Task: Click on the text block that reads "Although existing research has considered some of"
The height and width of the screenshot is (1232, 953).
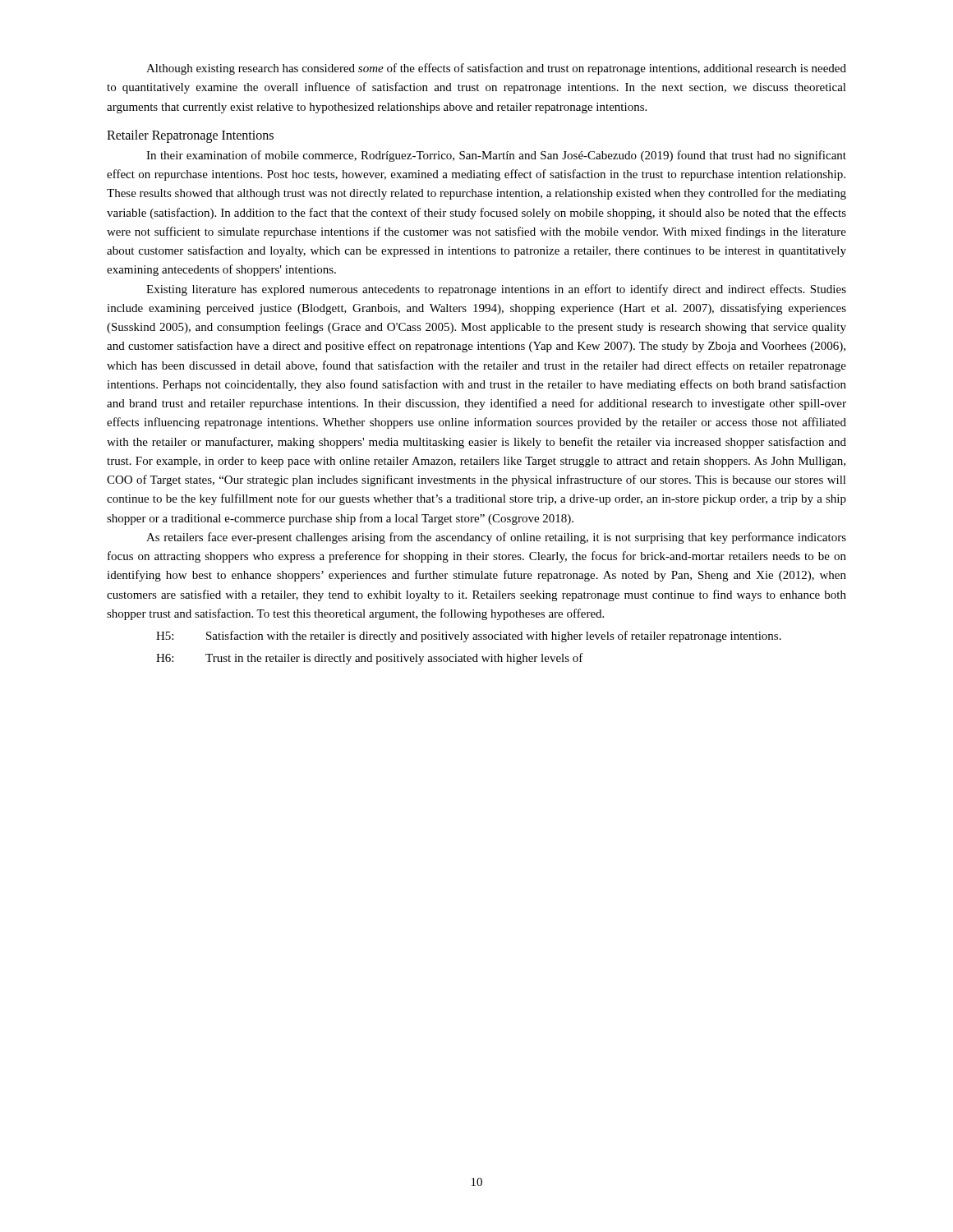Action: pyautogui.click(x=476, y=88)
